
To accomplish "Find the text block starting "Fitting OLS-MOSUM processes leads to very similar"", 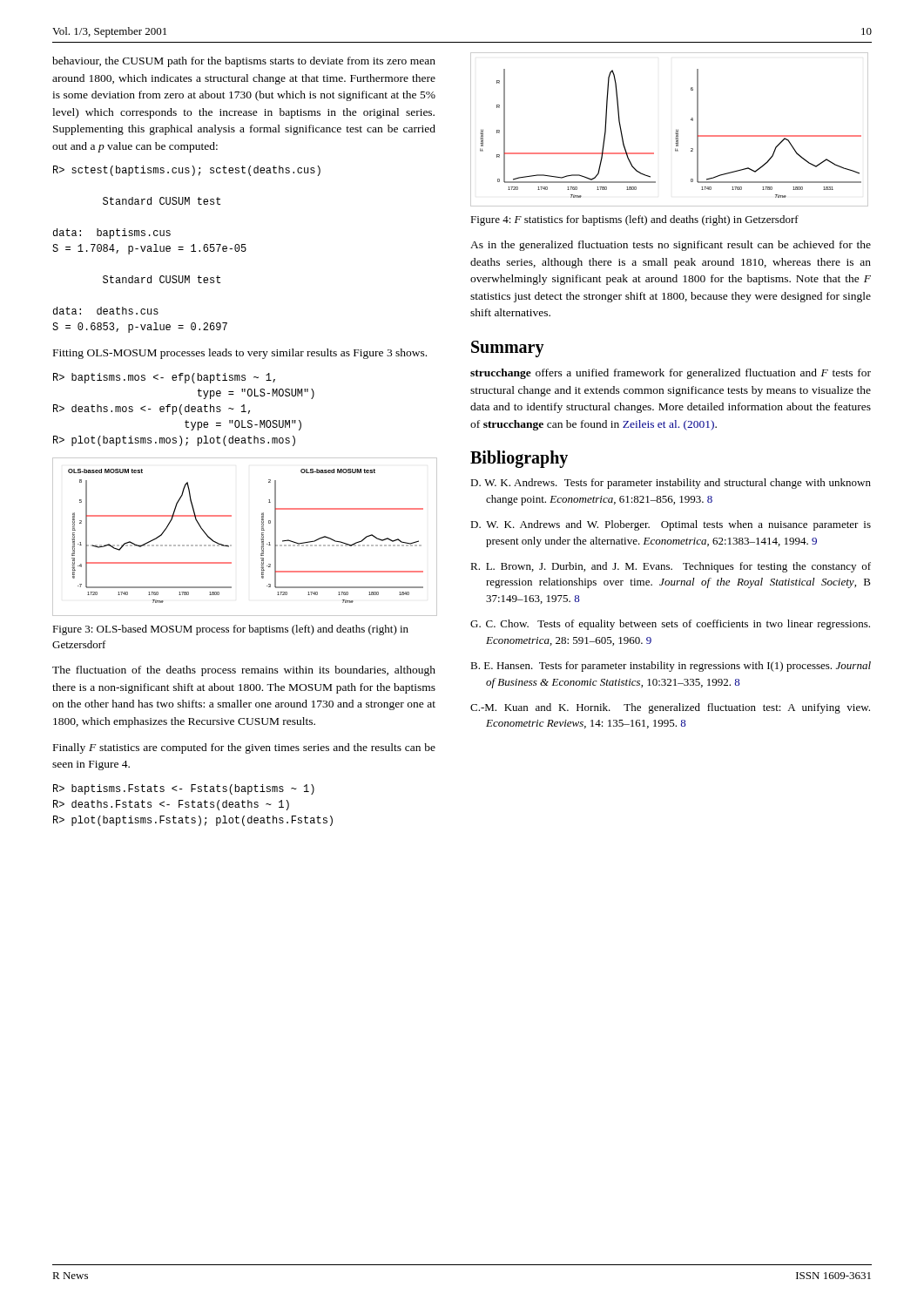I will pos(240,353).
